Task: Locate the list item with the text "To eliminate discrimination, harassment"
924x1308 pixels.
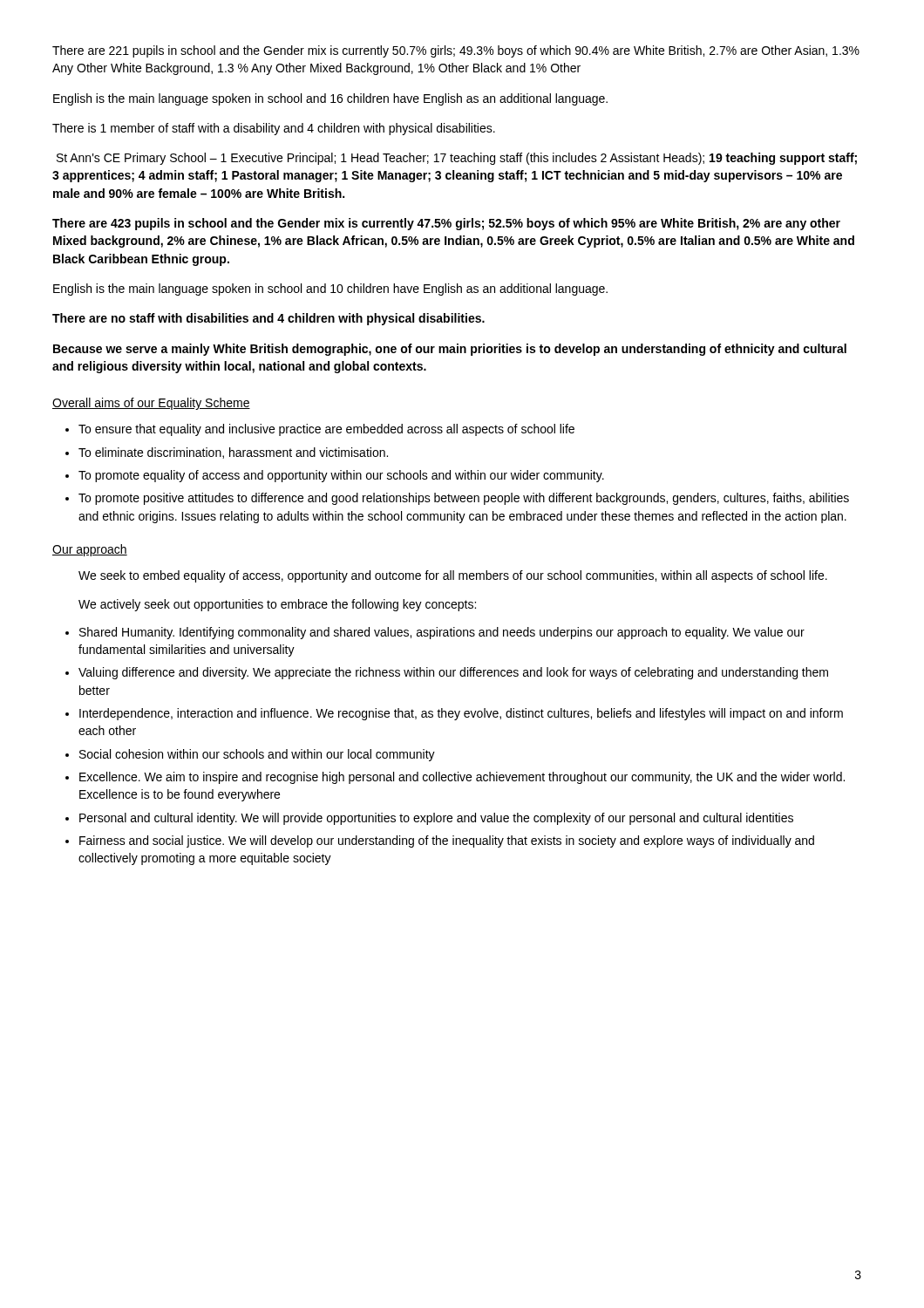Action: (234, 452)
